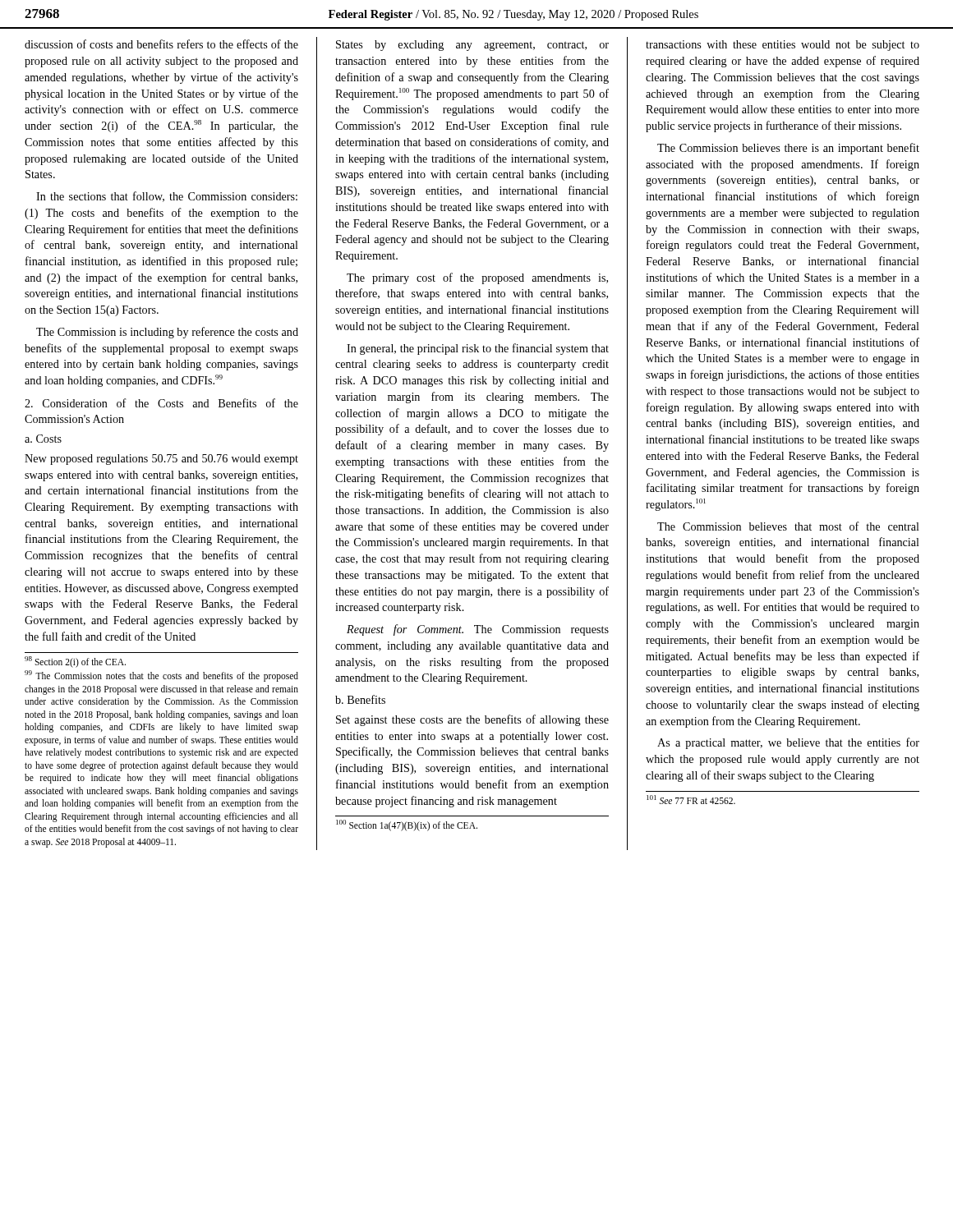
Task: Click on the block starting "101 See 77 FR at 42562."
Action: 783,800
